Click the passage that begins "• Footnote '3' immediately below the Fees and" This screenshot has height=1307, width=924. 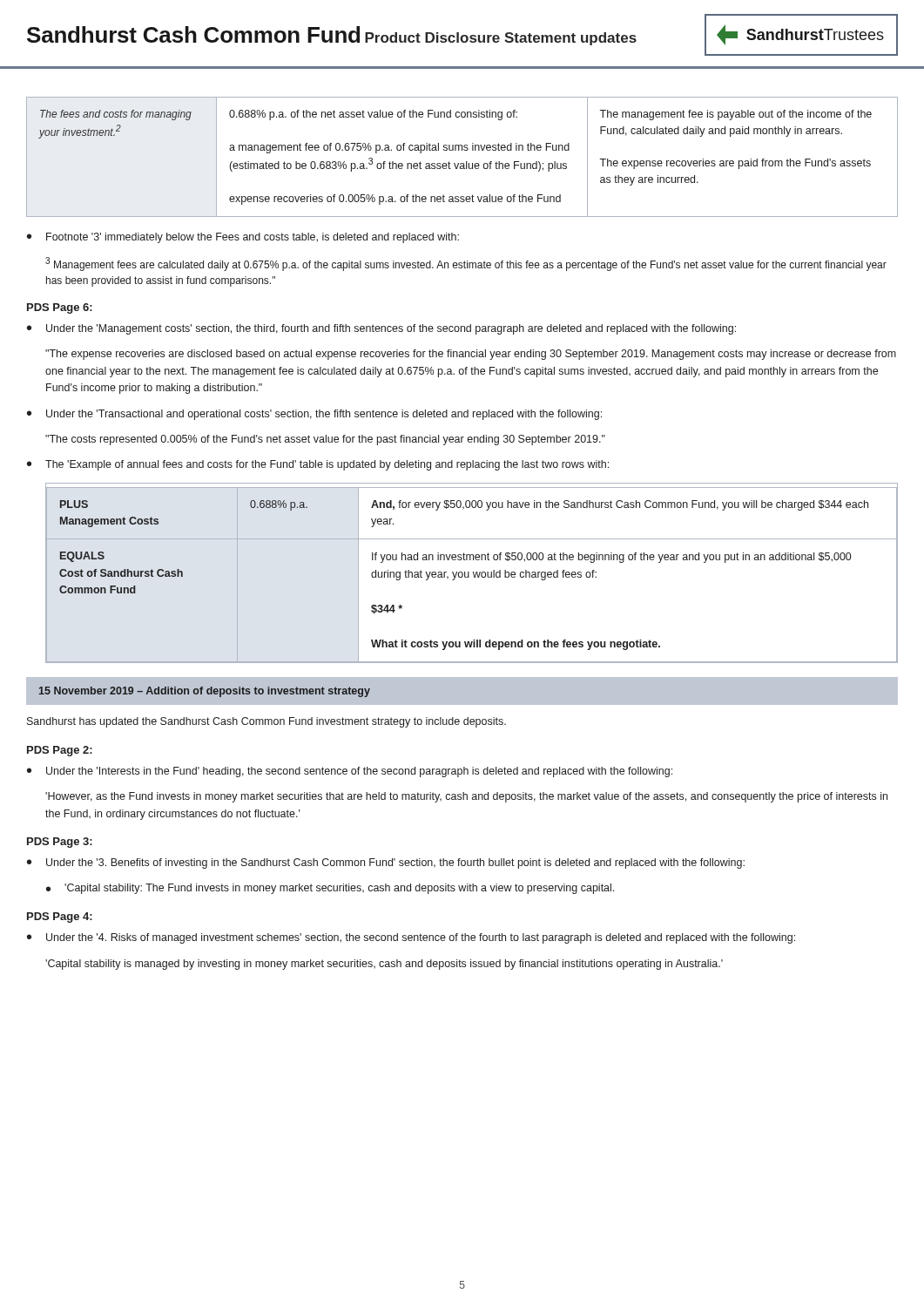coord(243,237)
